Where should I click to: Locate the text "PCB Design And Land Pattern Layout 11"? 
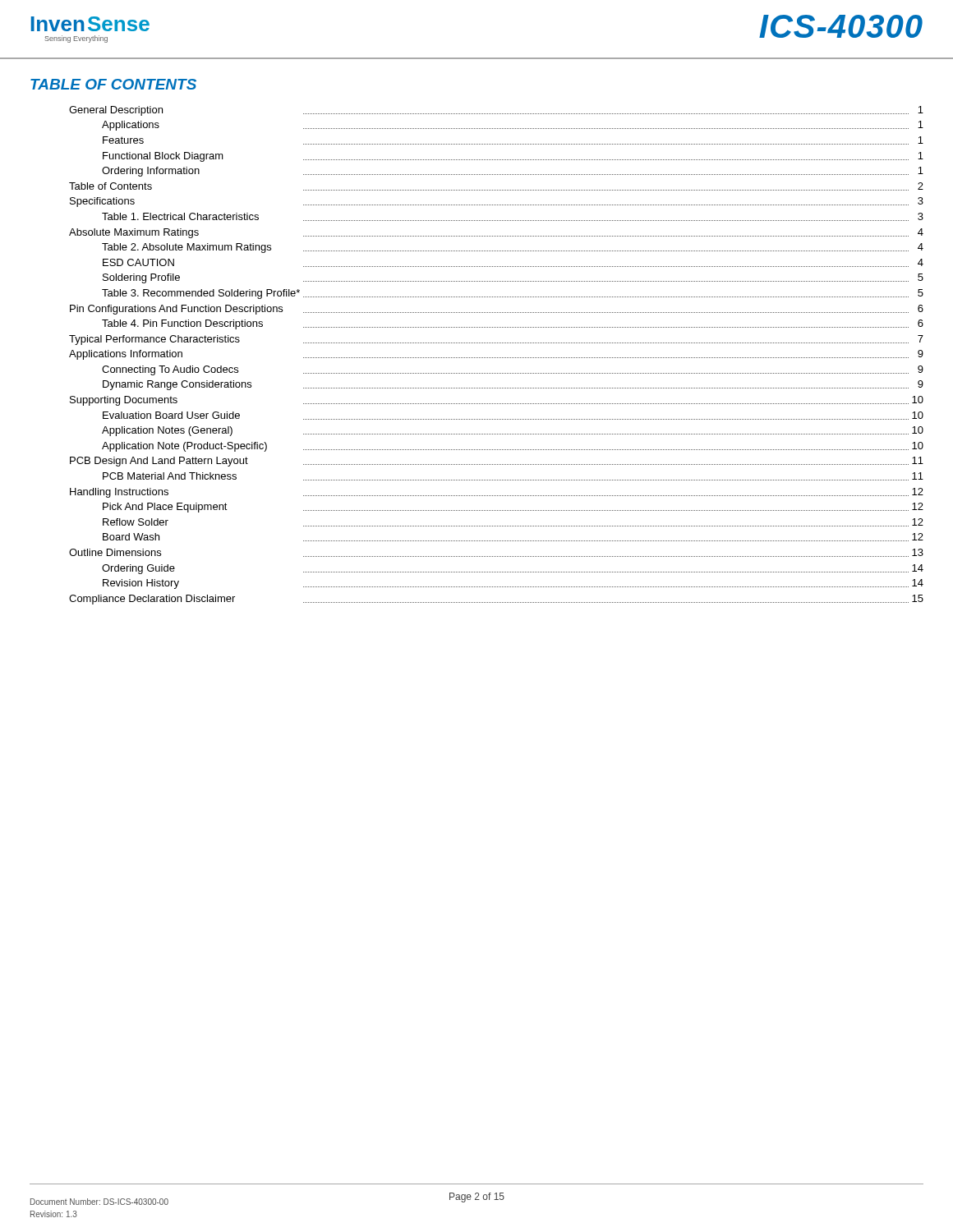click(476, 461)
